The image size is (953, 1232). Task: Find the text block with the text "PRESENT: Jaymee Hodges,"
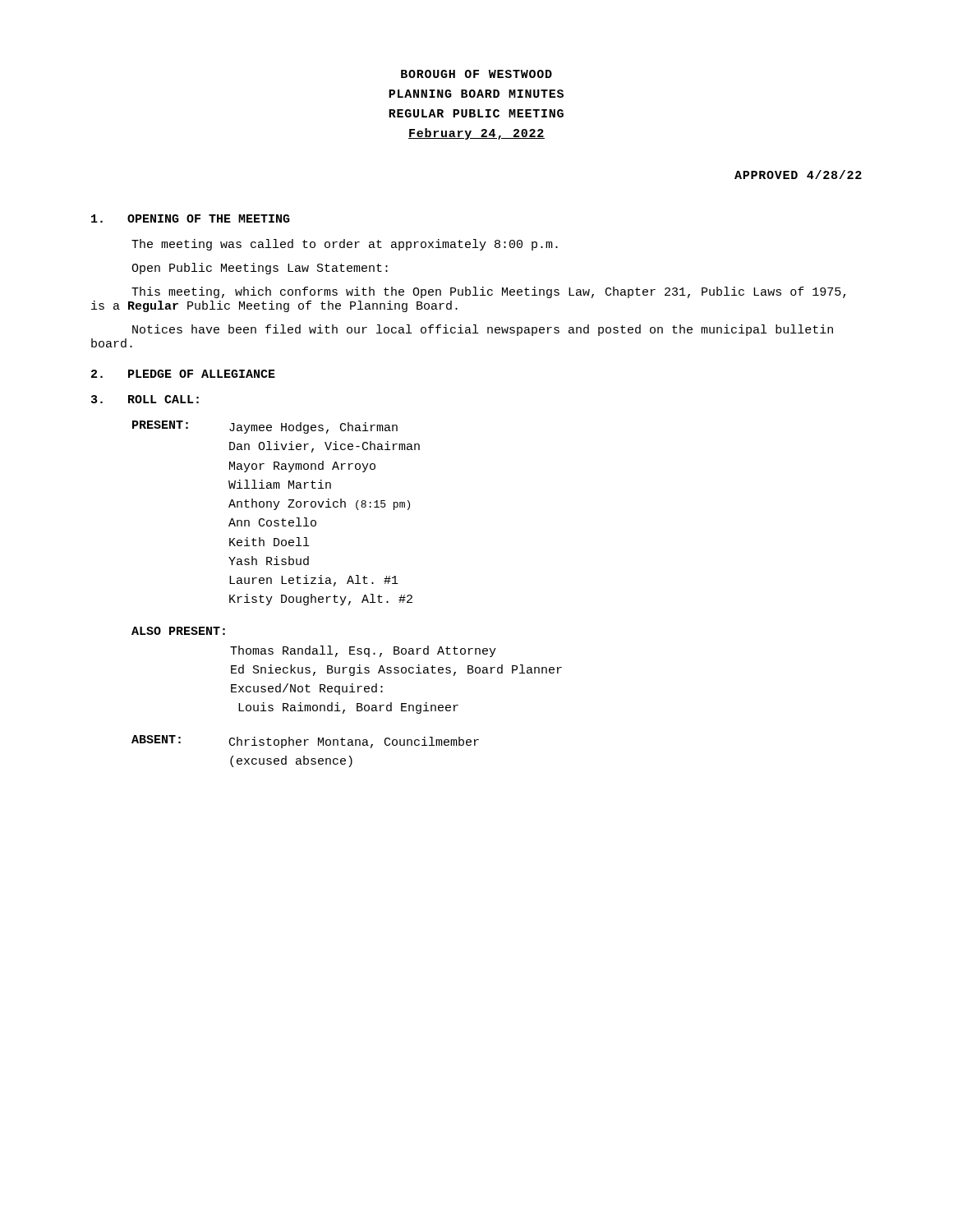pos(265,427)
